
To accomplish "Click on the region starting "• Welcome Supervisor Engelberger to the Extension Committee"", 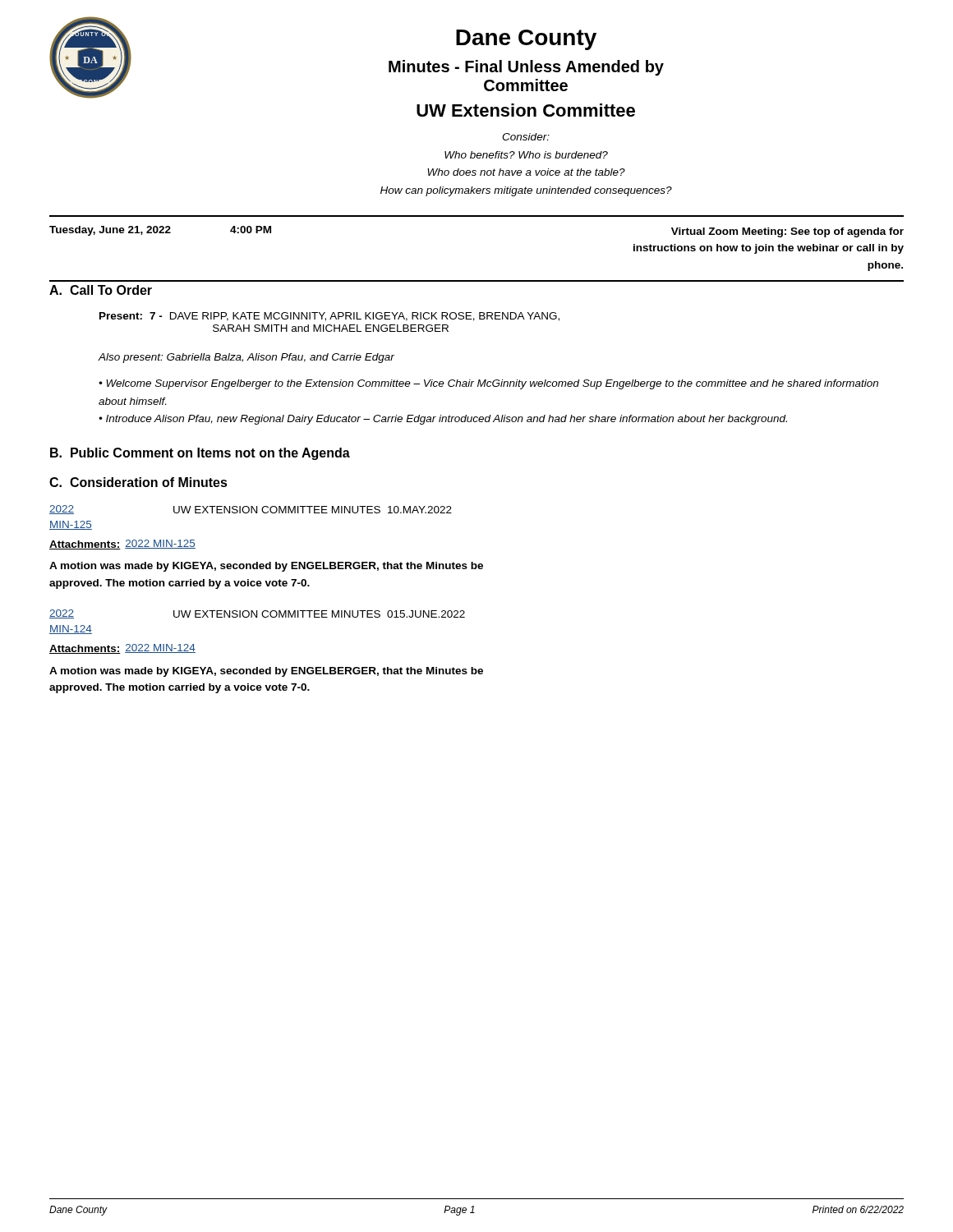I will (488, 384).
